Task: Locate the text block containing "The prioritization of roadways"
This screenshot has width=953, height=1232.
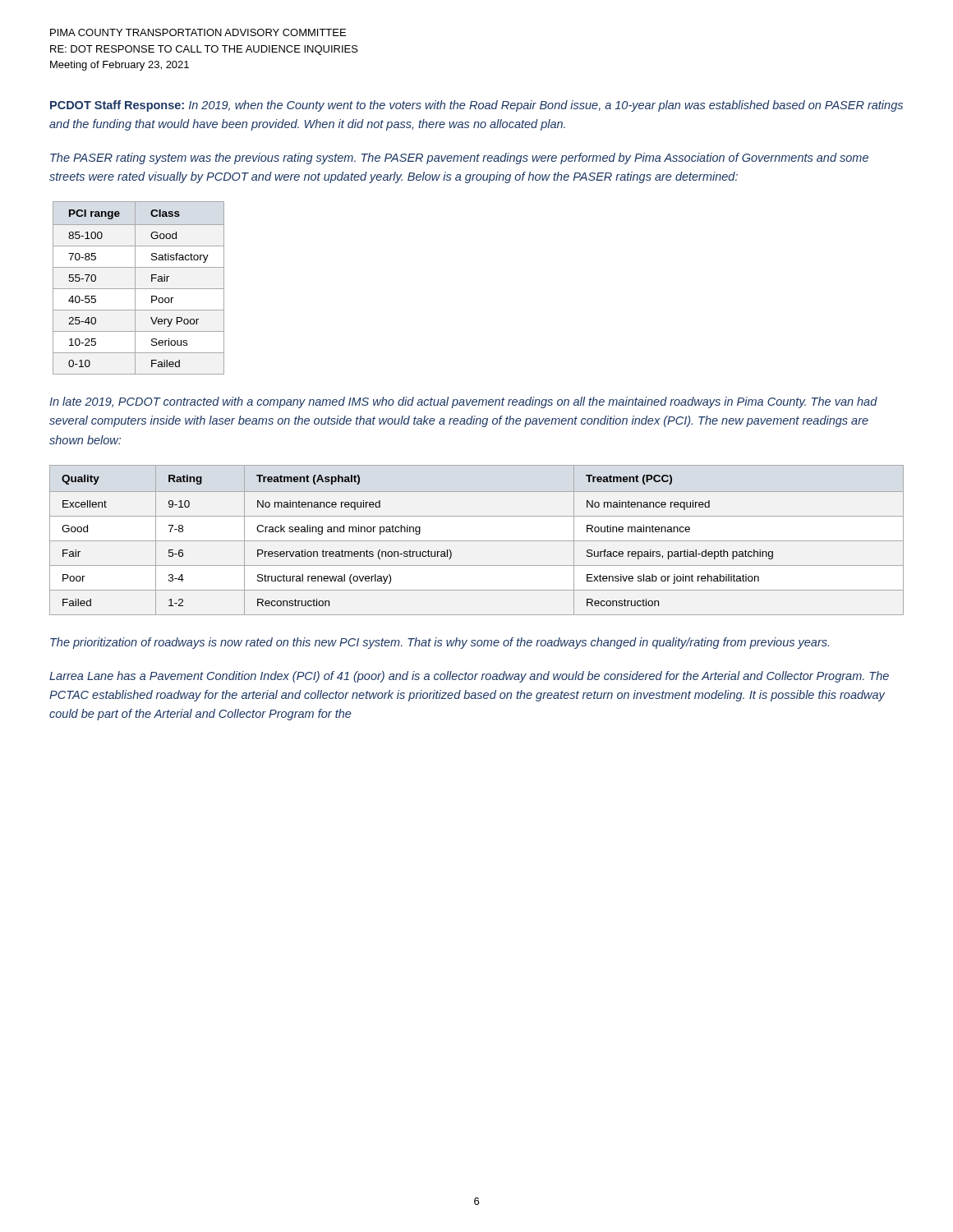Action: [440, 642]
